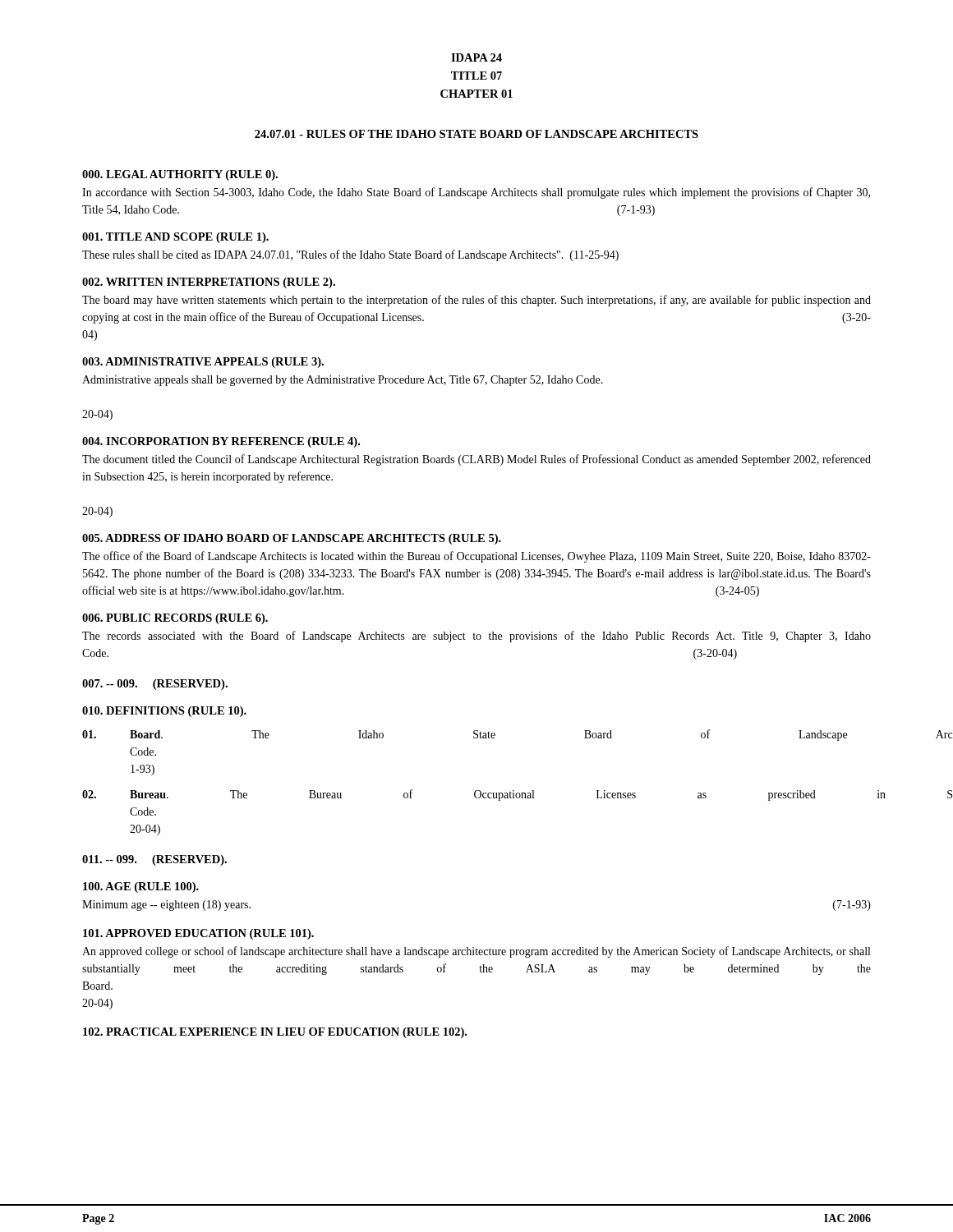The width and height of the screenshot is (953, 1232).
Task: Find the block starting "Administrative appeals shall be governed"
Action: (x=343, y=381)
